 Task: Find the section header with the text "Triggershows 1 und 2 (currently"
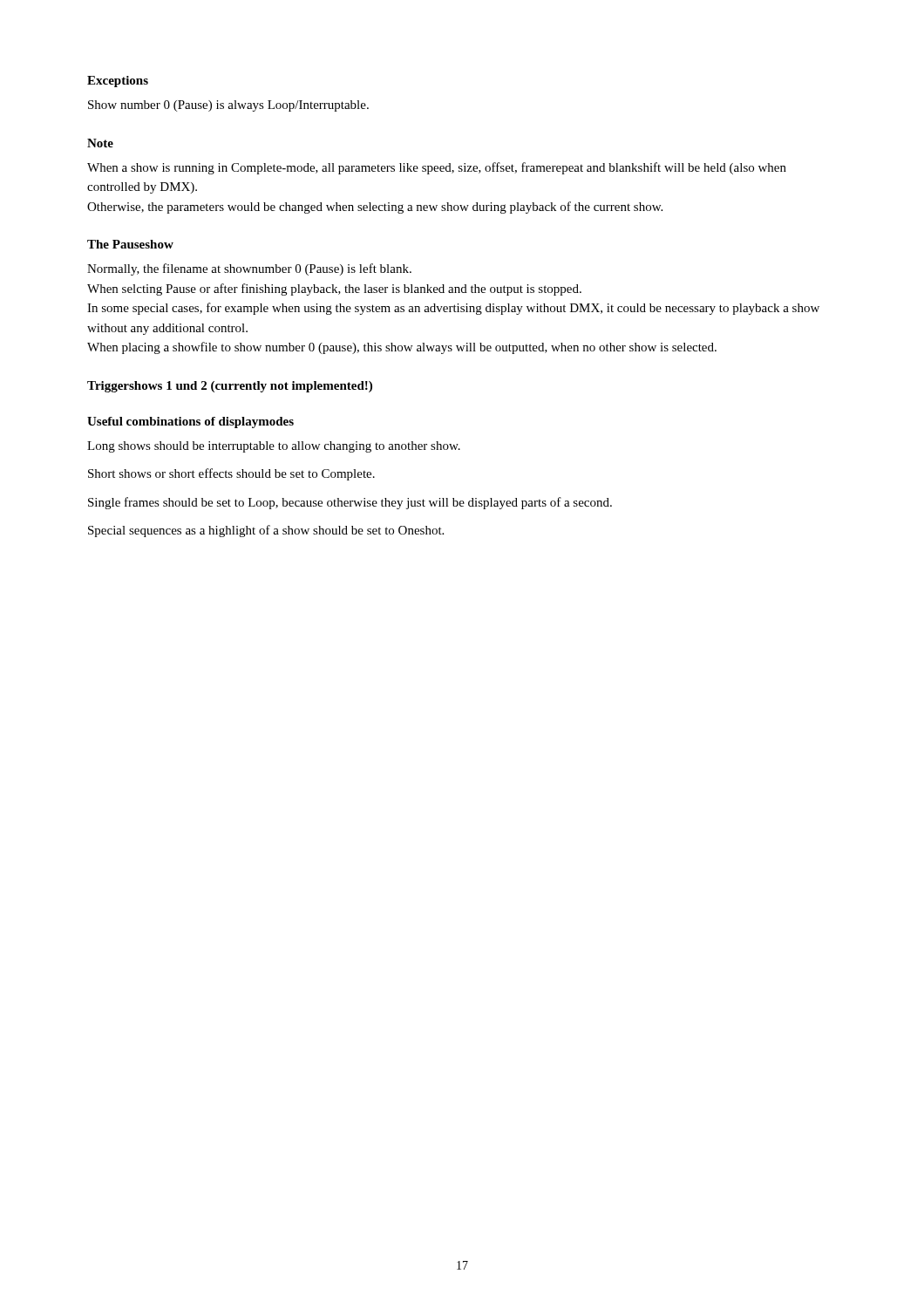230,385
